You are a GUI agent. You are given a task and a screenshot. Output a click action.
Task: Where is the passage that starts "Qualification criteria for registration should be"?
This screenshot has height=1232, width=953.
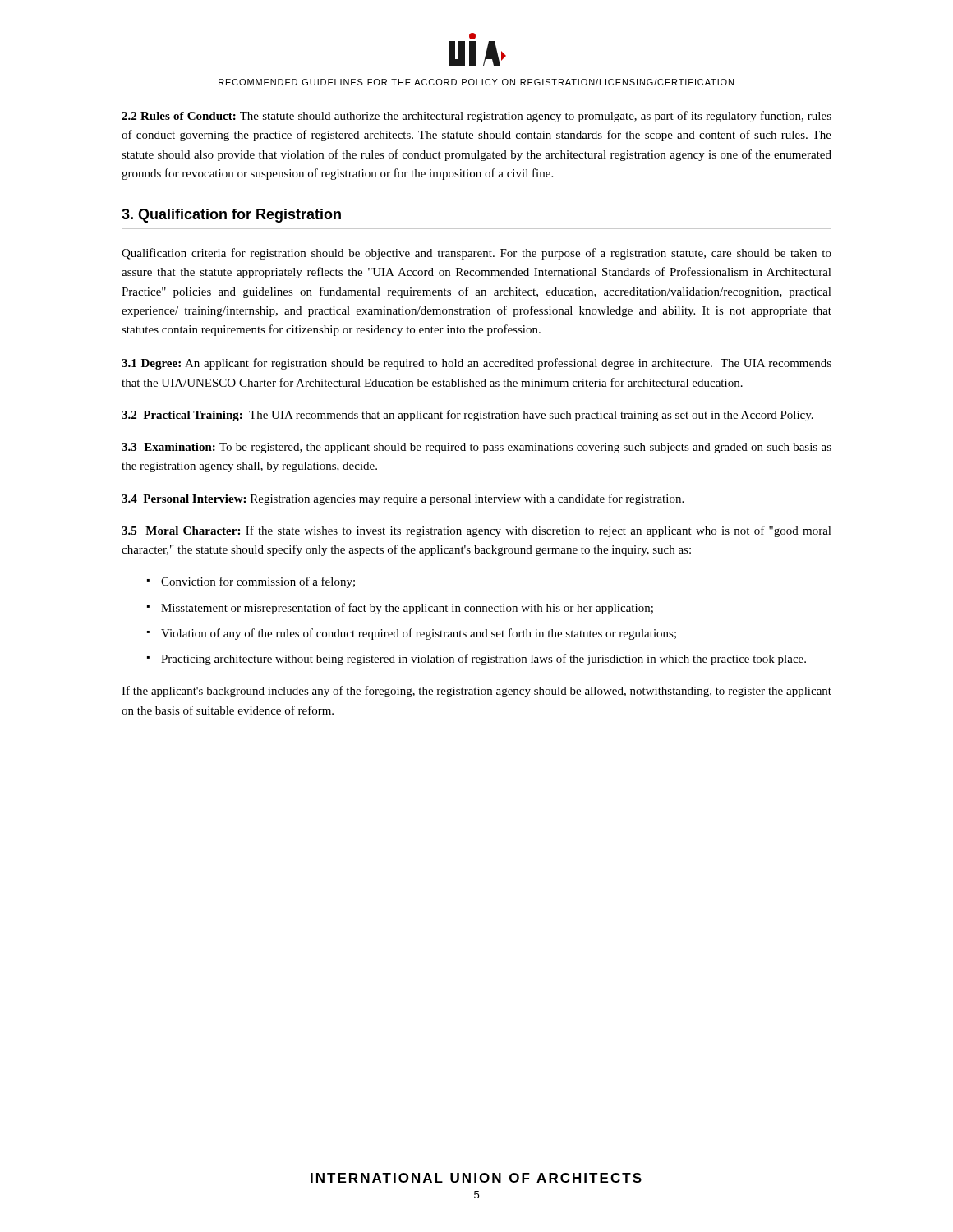click(x=476, y=291)
